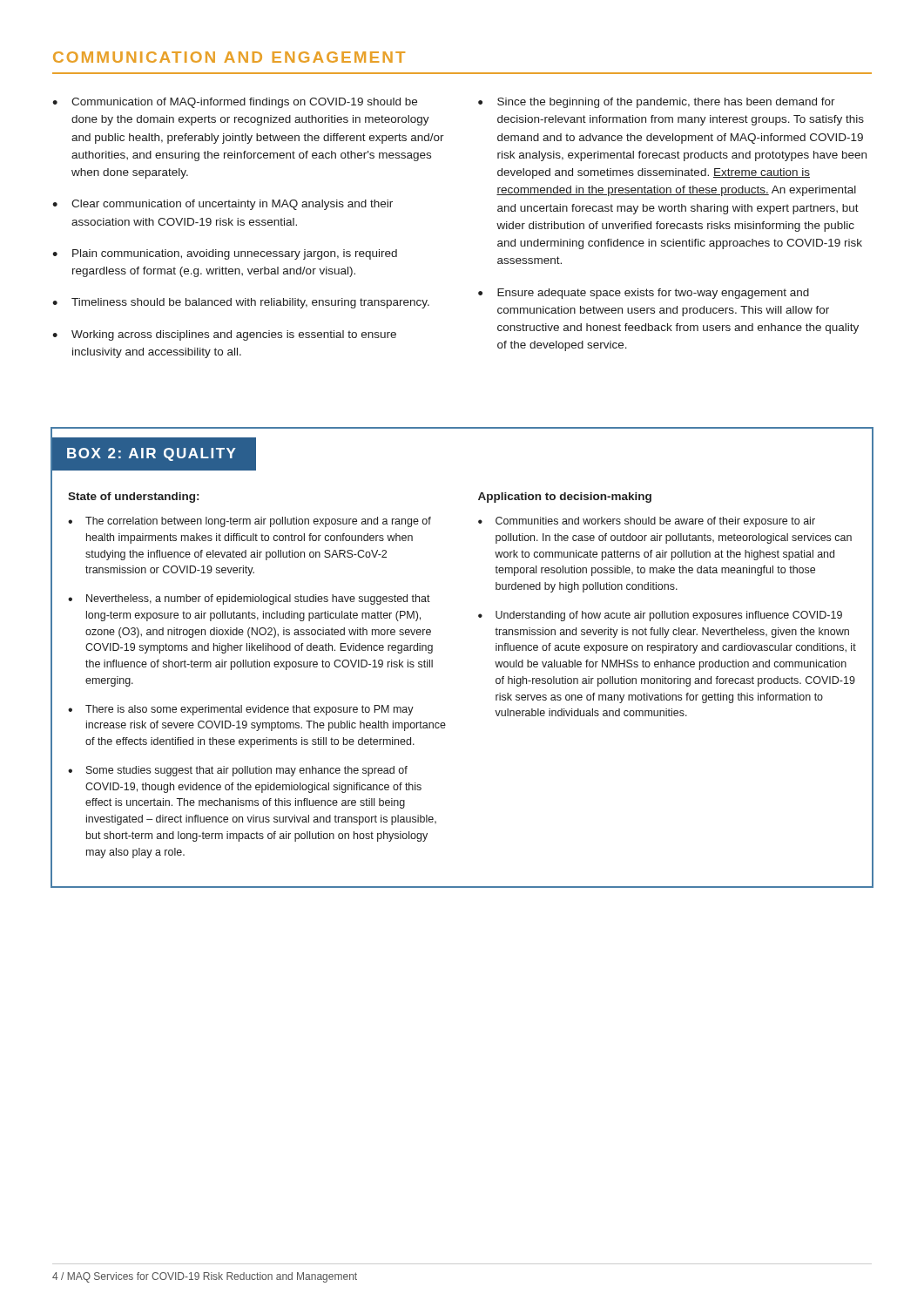This screenshot has width=924, height=1307.
Task: Select the element starting "Application to decision-making"
Action: click(x=565, y=496)
